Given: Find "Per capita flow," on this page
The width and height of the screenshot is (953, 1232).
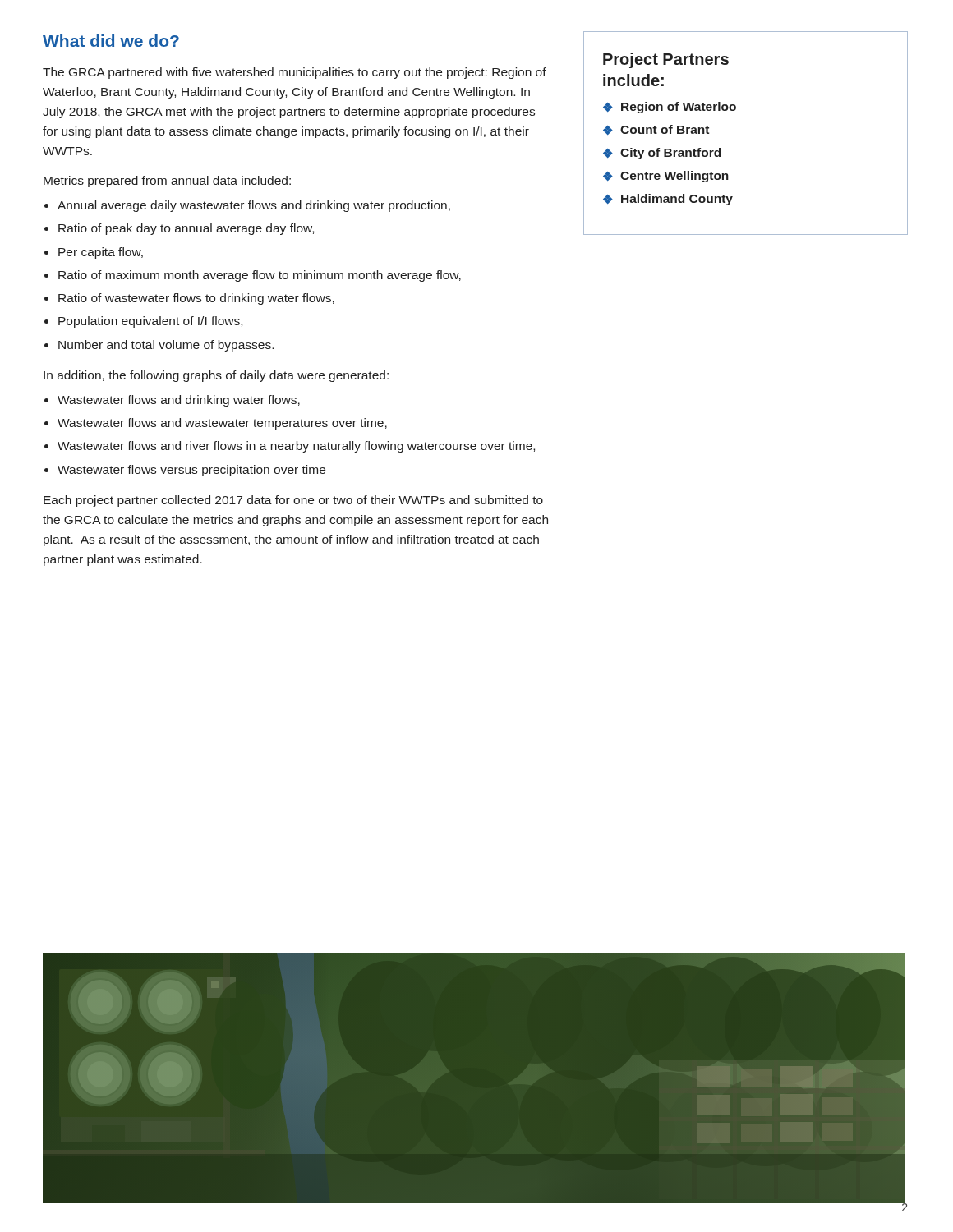Looking at the screenshot, I should coord(101,251).
